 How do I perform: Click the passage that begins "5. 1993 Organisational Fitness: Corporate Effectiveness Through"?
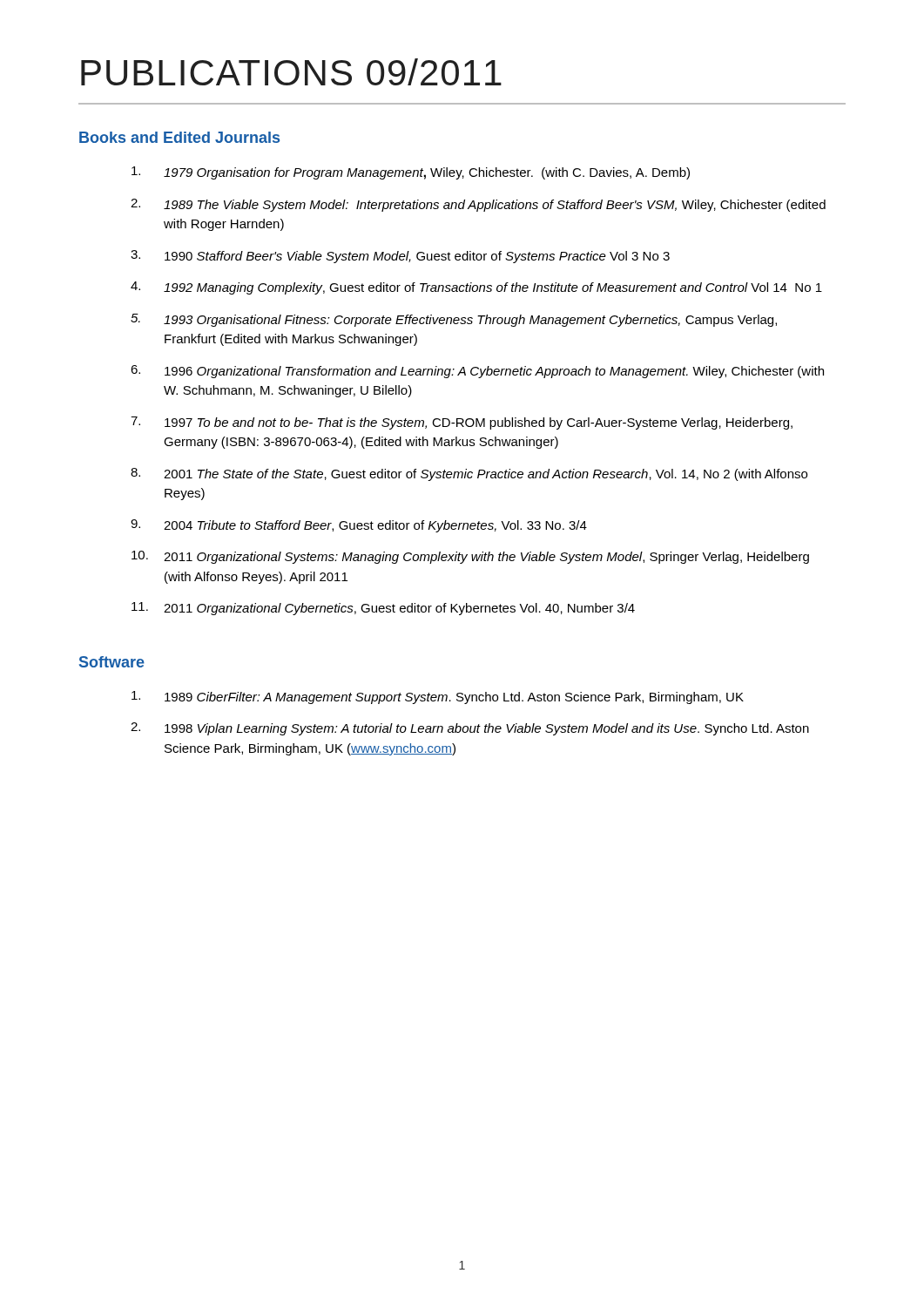479,329
